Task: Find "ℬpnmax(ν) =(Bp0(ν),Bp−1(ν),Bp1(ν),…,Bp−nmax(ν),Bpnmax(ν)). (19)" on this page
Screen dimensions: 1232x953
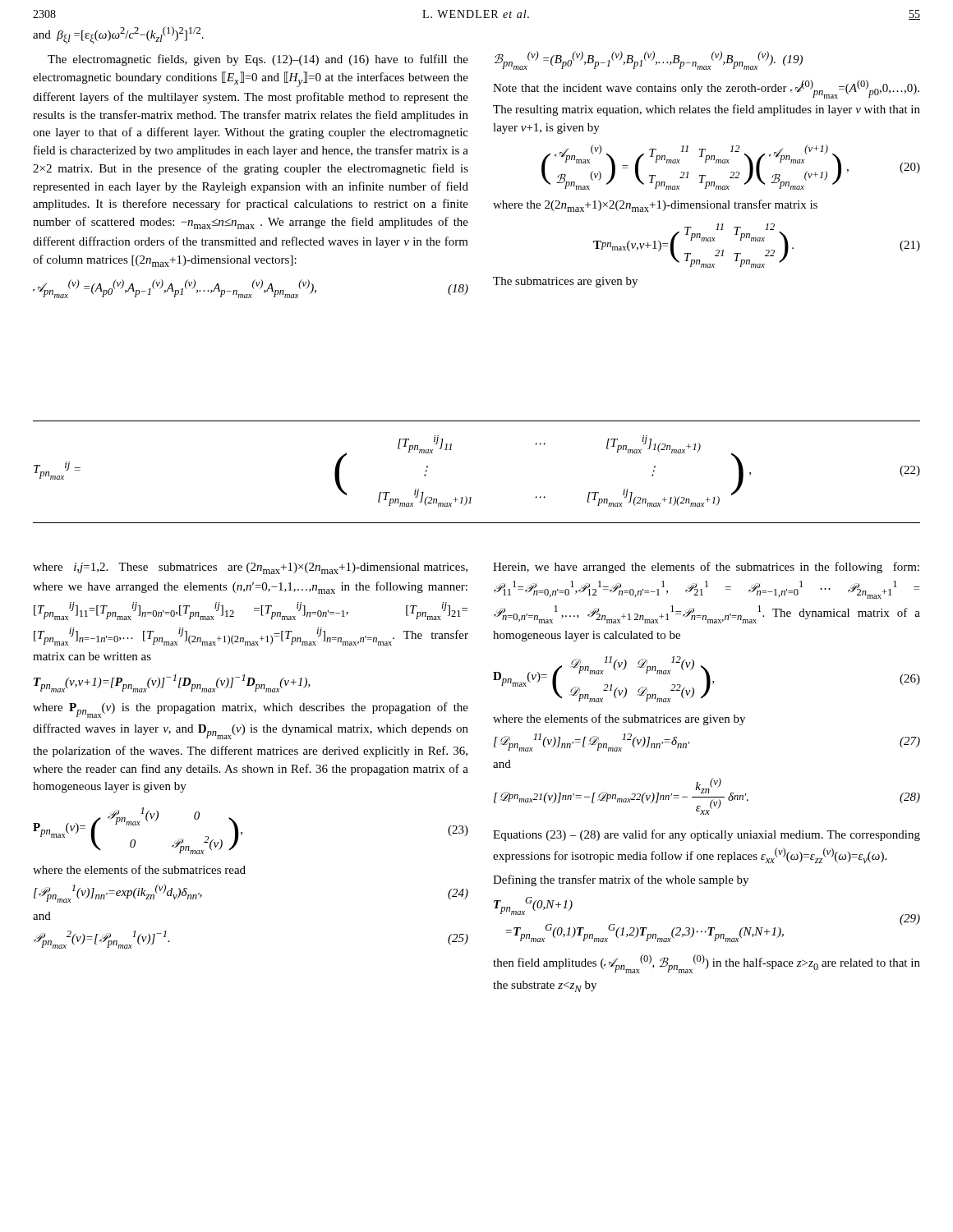Action: point(707,60)
